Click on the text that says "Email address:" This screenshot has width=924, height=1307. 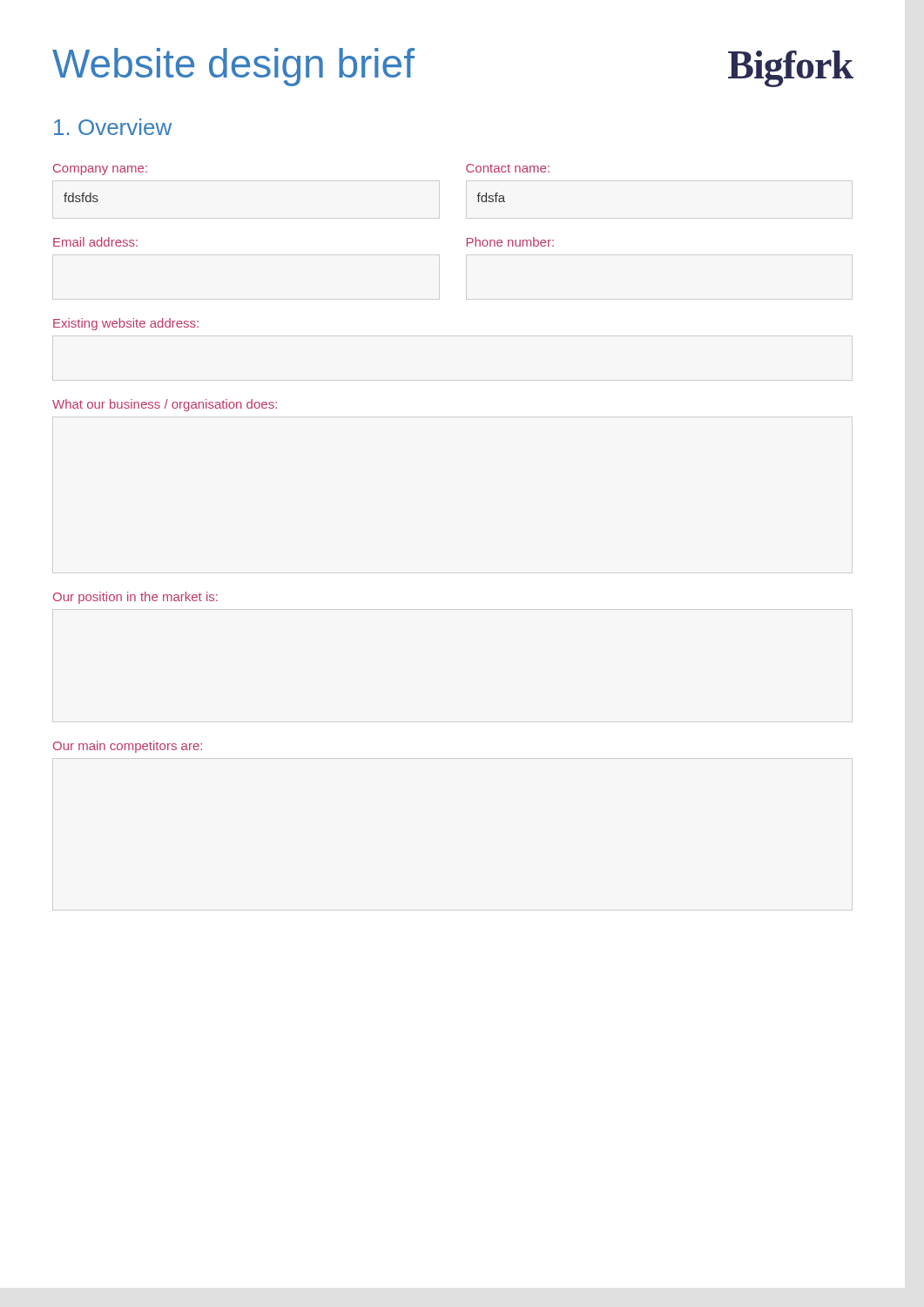95,242
